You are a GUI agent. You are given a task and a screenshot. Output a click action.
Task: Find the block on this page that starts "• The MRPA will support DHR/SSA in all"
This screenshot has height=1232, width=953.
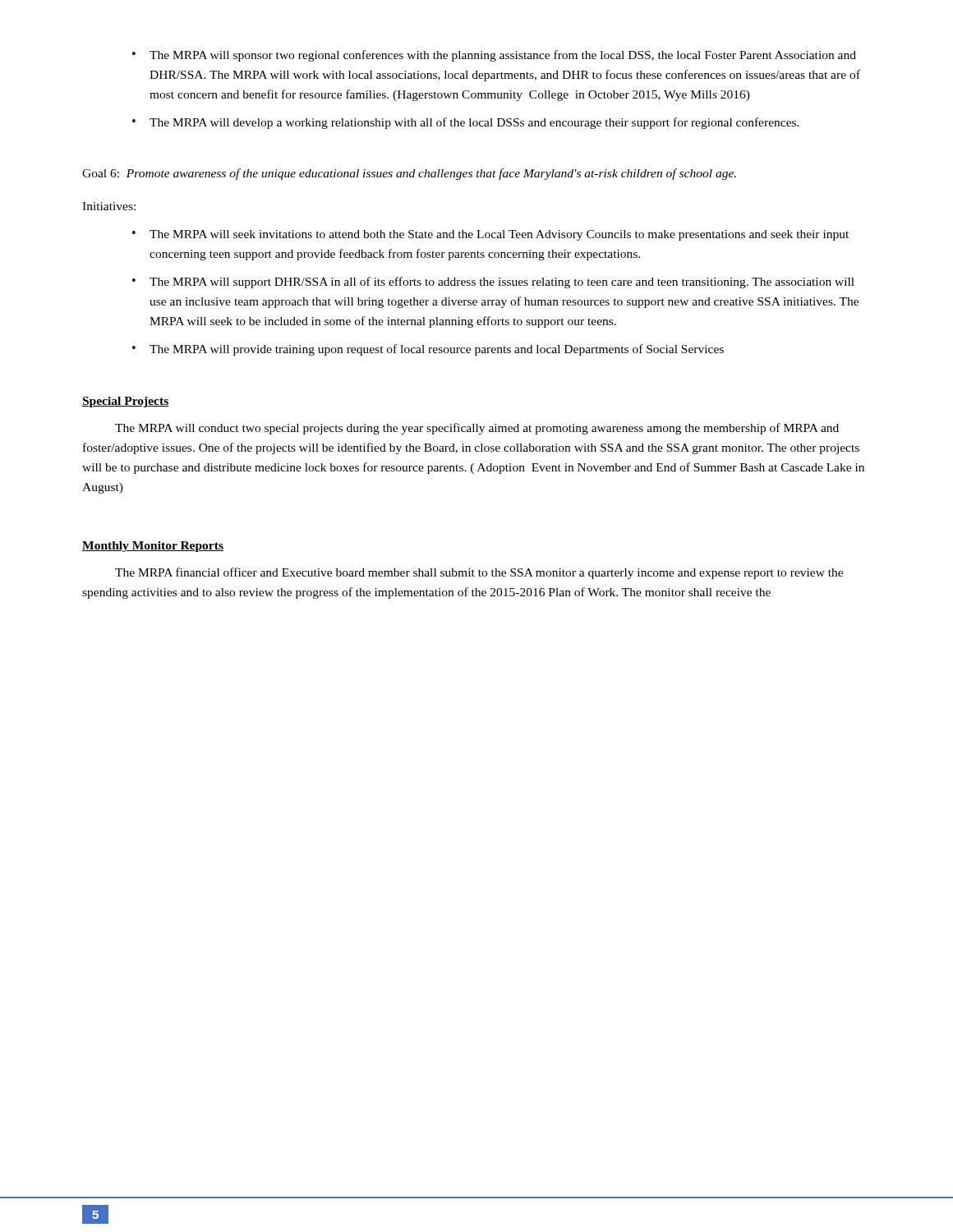click(501, 302)
